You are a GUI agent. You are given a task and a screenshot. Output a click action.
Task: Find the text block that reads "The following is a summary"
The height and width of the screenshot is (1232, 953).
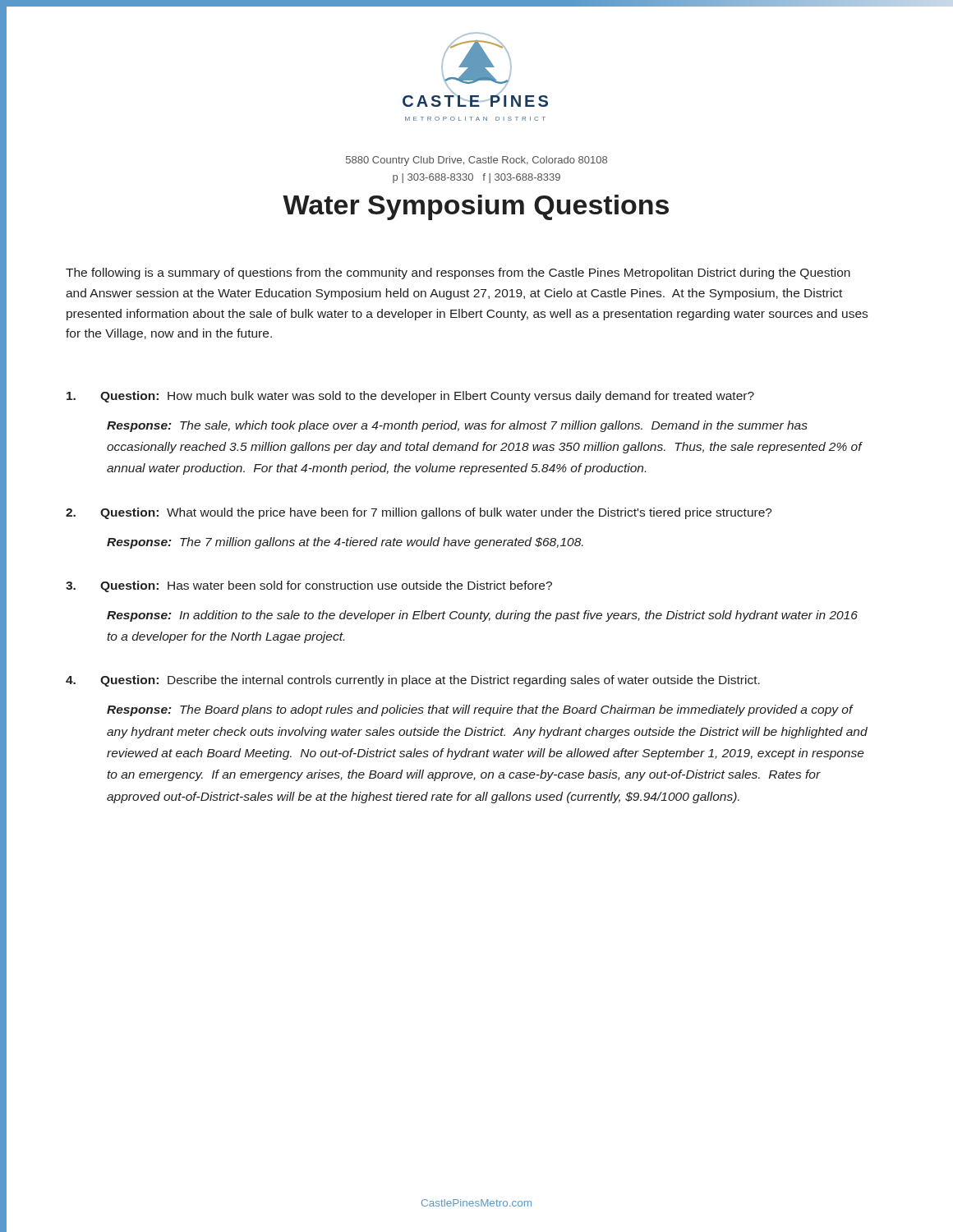tap(467, 303)
